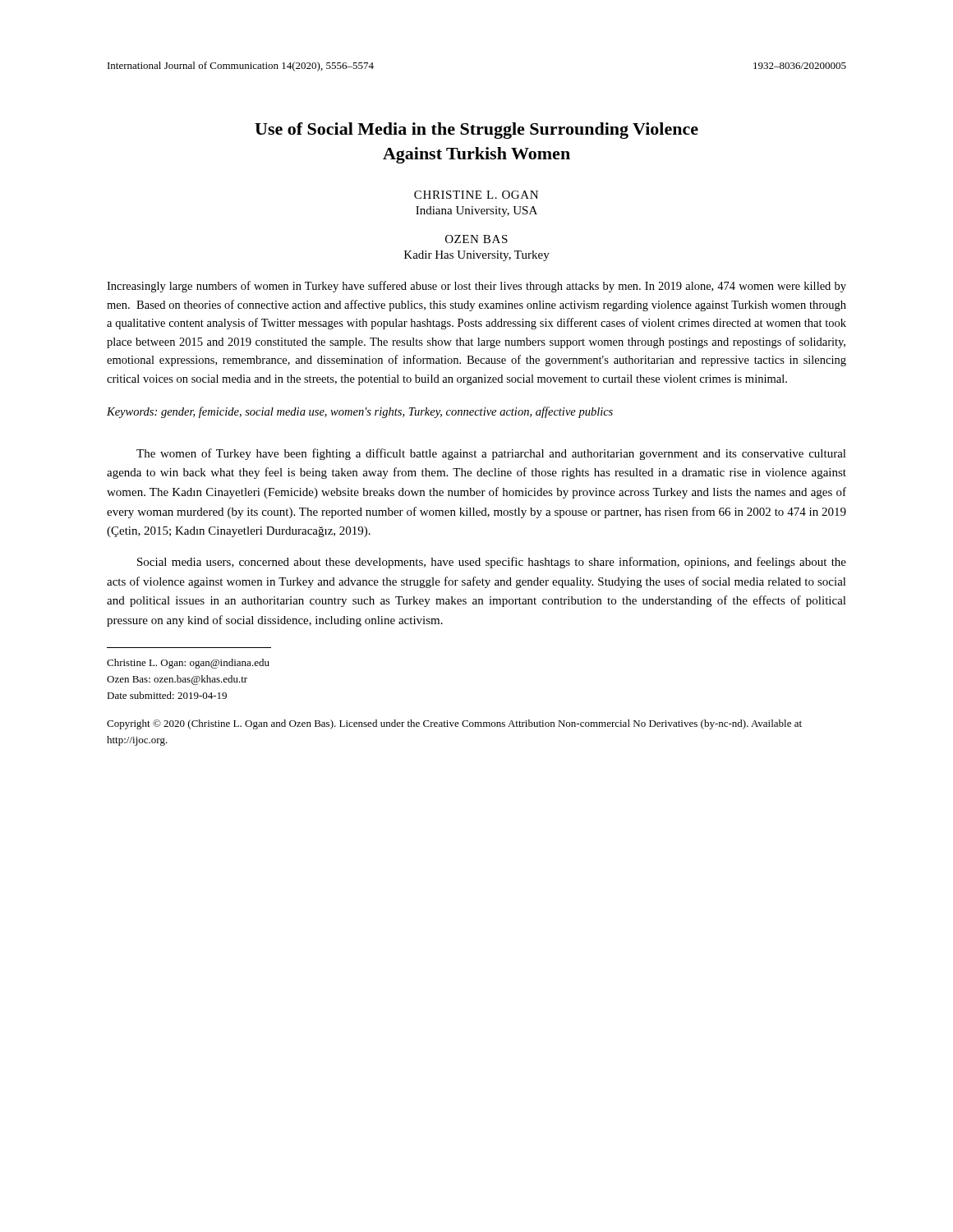Find the block on this page that starts "OZEN BAS Kadir Has"
Screen dimensions: 1232x953
coord(476,248)
